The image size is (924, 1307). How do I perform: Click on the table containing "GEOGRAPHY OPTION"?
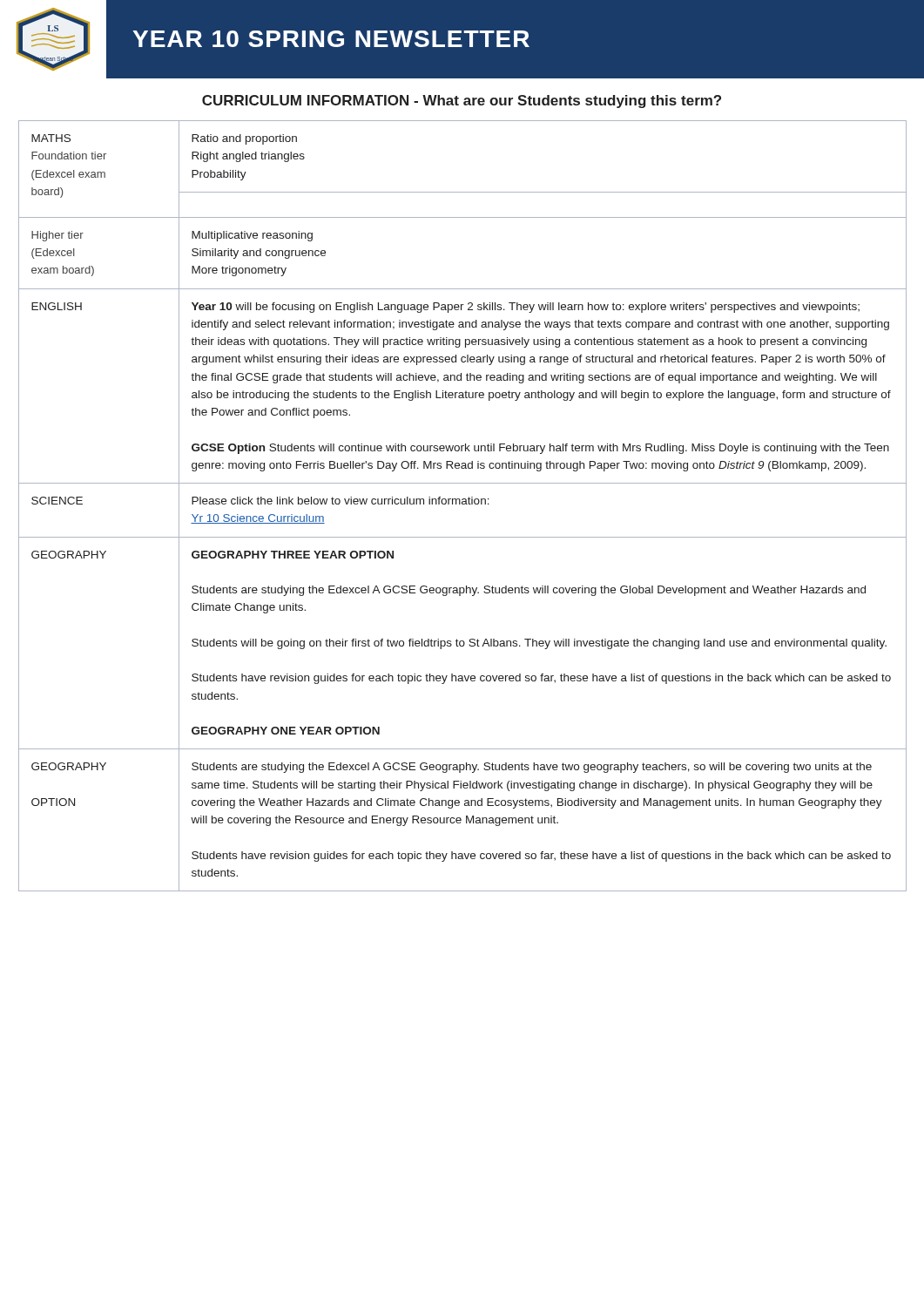[x=462, y=506]
